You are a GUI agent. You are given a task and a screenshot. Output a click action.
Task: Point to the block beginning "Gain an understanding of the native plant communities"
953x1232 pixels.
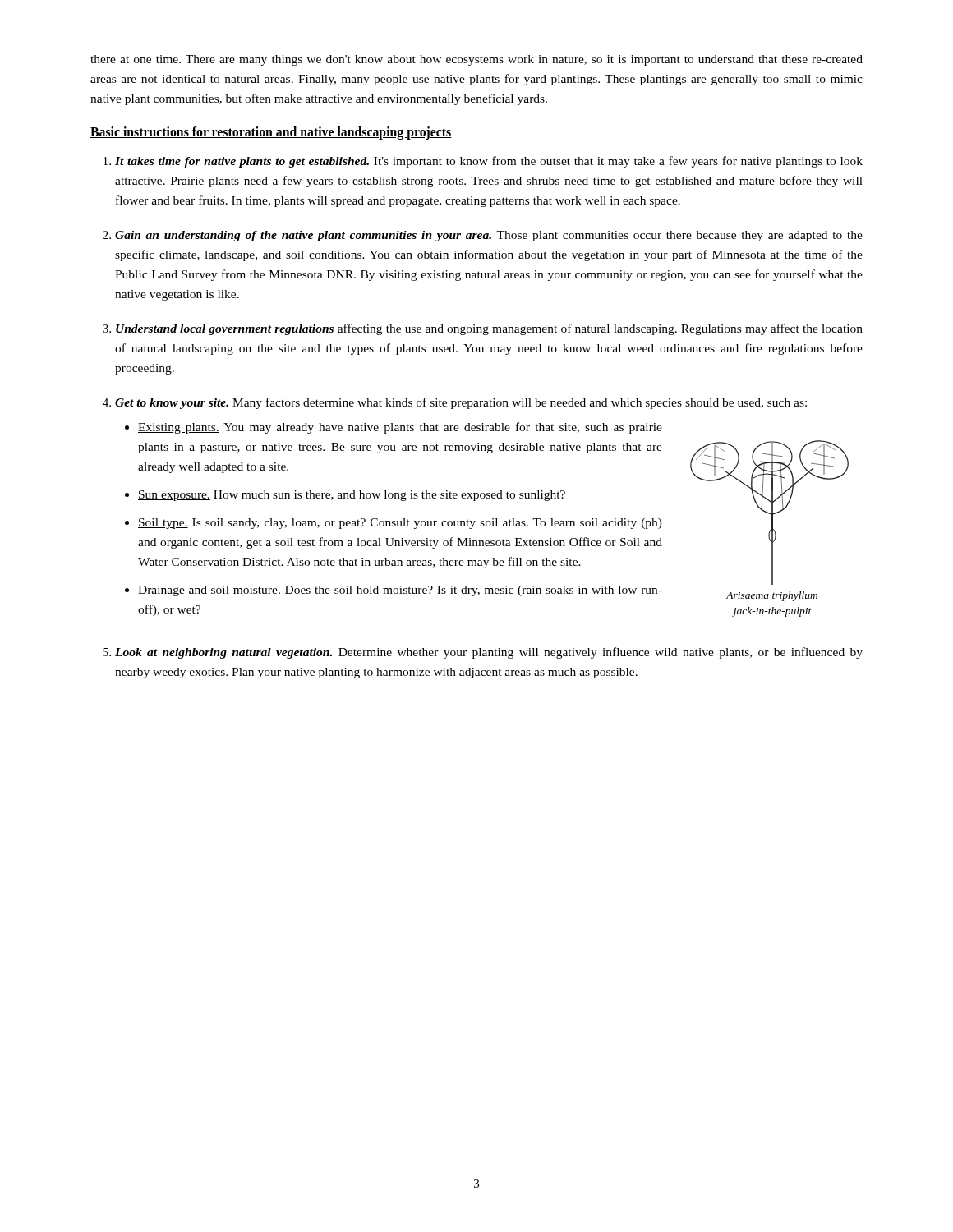pos(489,264)
